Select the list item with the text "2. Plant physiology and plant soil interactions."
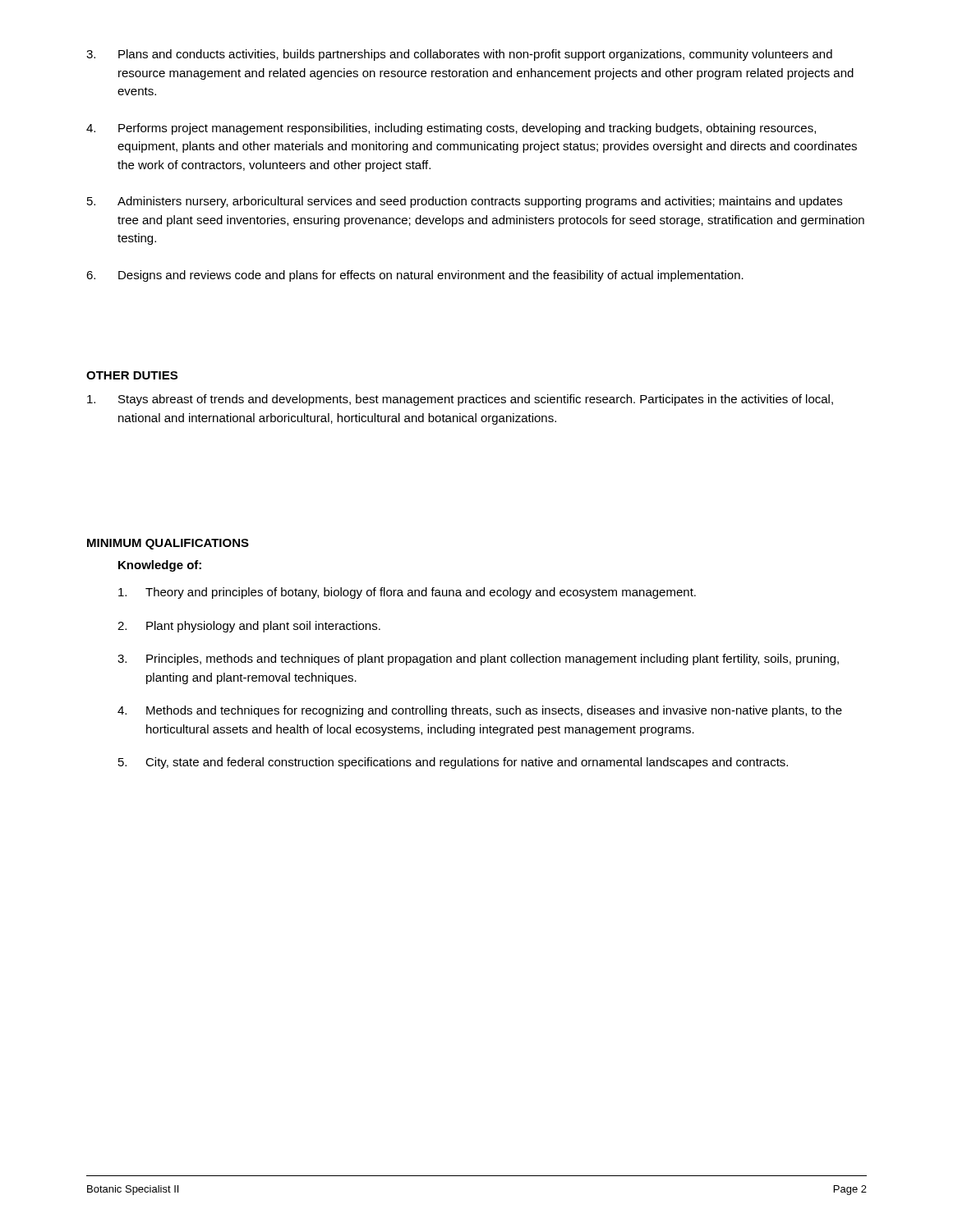 [249, 627]
